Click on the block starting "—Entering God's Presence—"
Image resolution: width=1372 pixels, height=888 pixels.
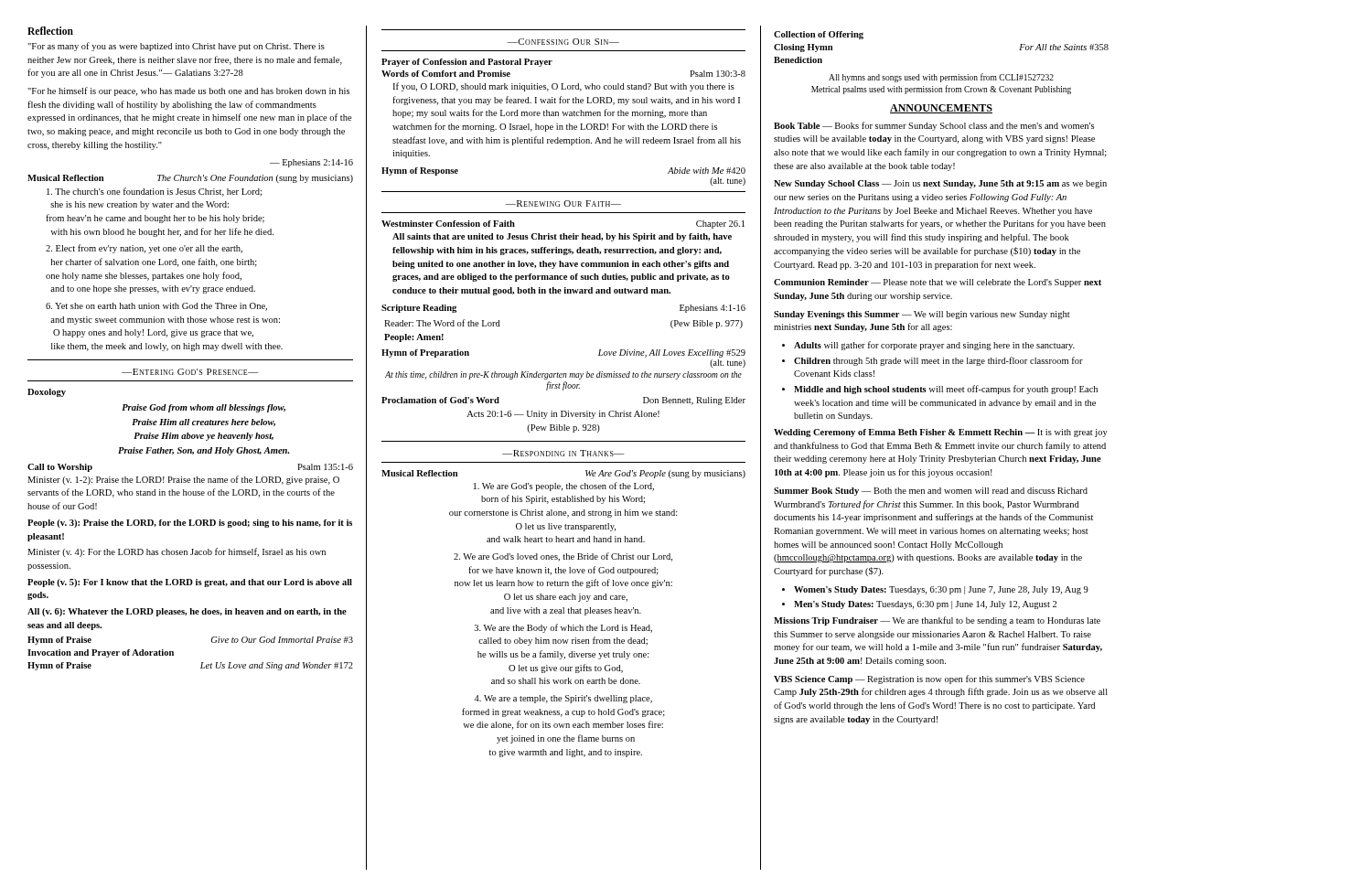point(190,371)
